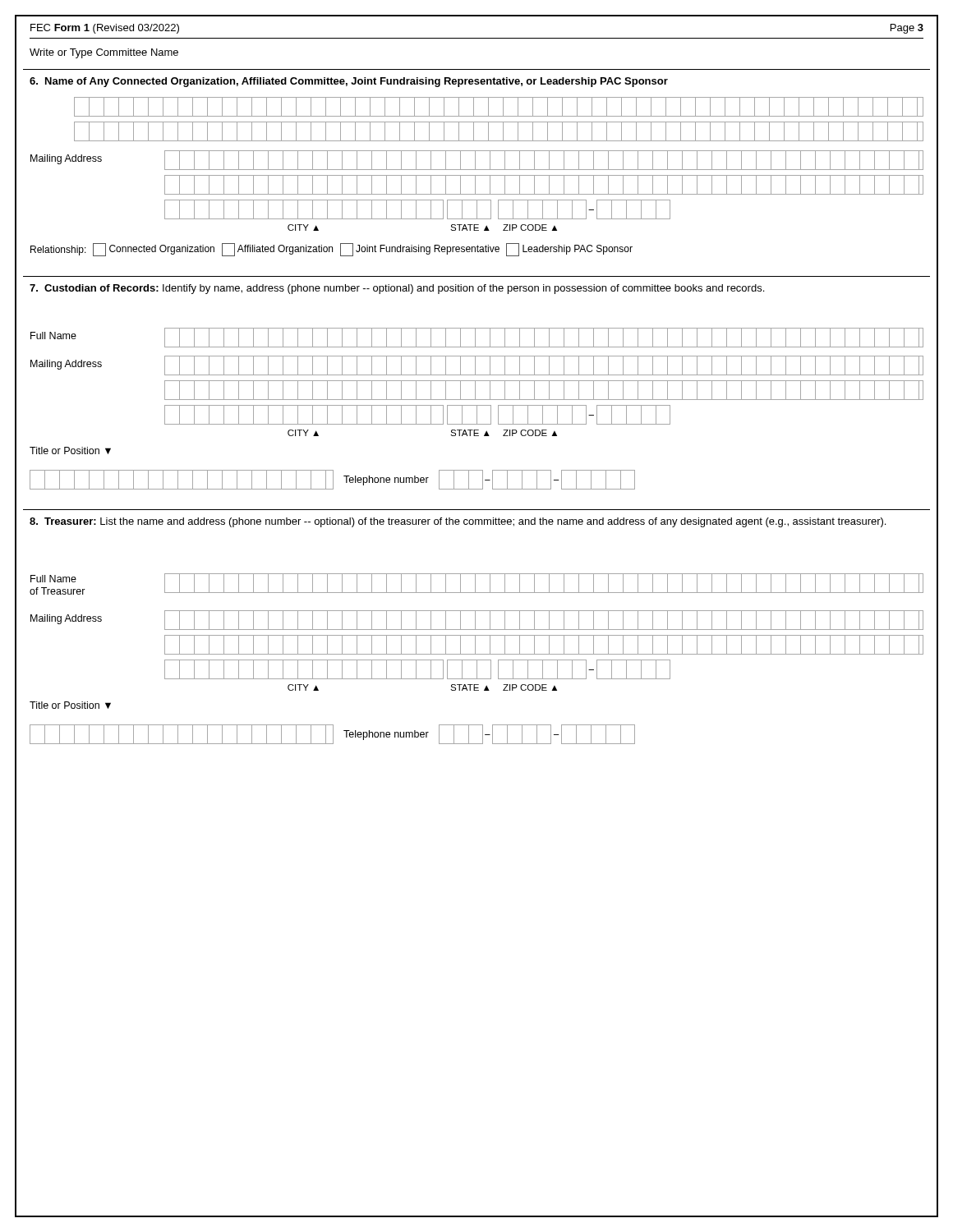Where does it say "Full Nameof Treasurer"?

[57, 585]
